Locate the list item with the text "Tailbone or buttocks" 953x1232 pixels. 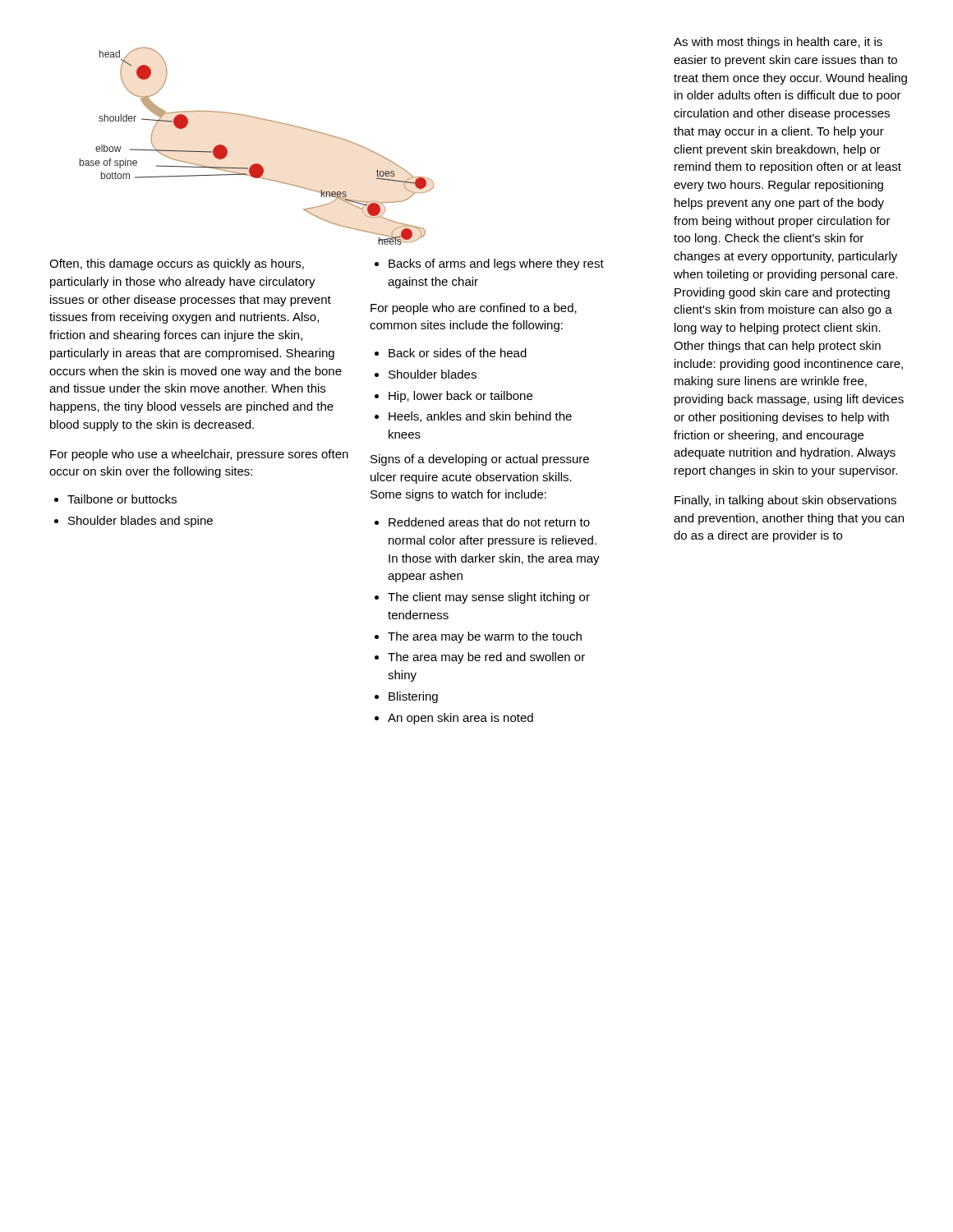(x=122, y=499)
